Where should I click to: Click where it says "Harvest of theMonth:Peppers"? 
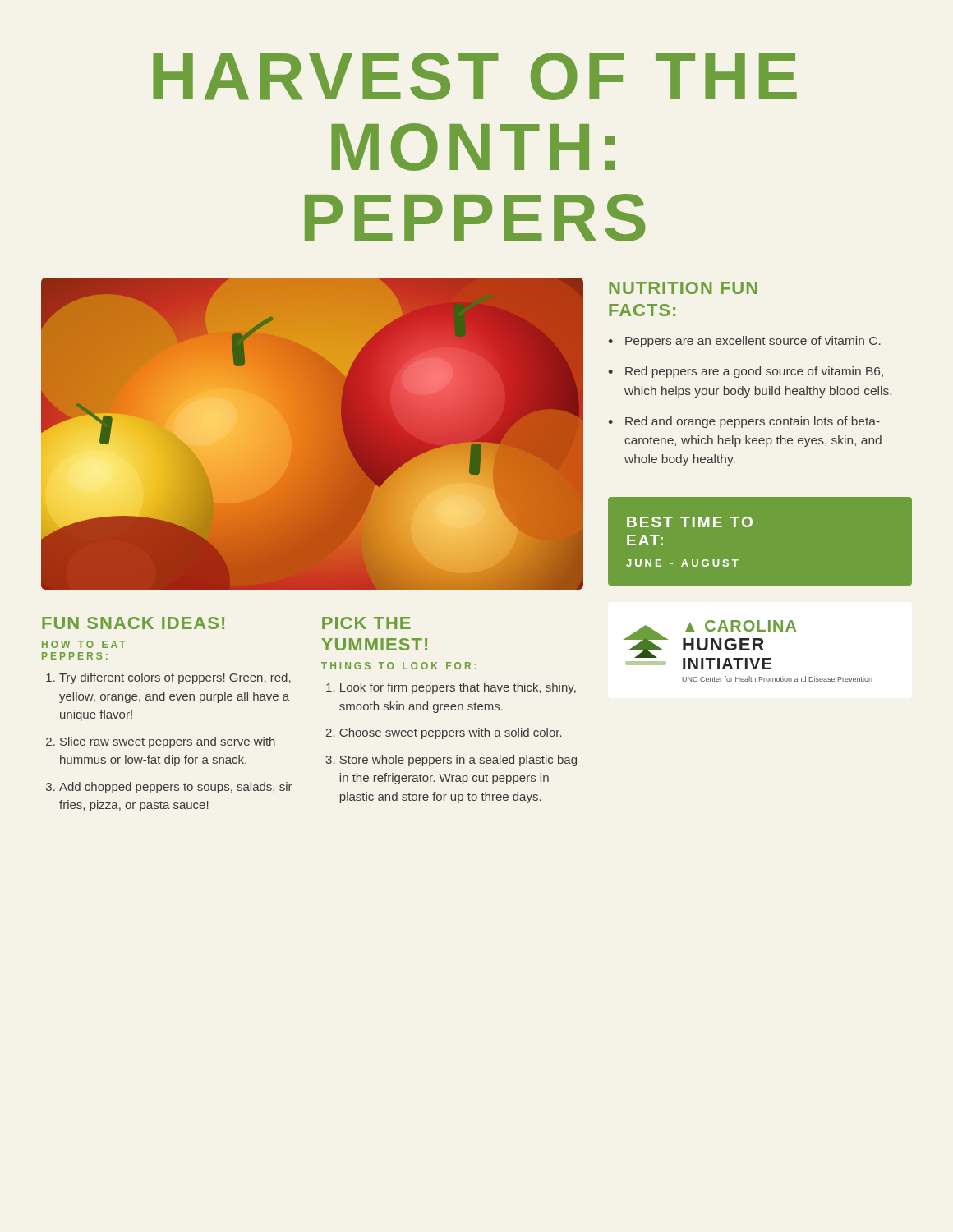pos(476,143)
